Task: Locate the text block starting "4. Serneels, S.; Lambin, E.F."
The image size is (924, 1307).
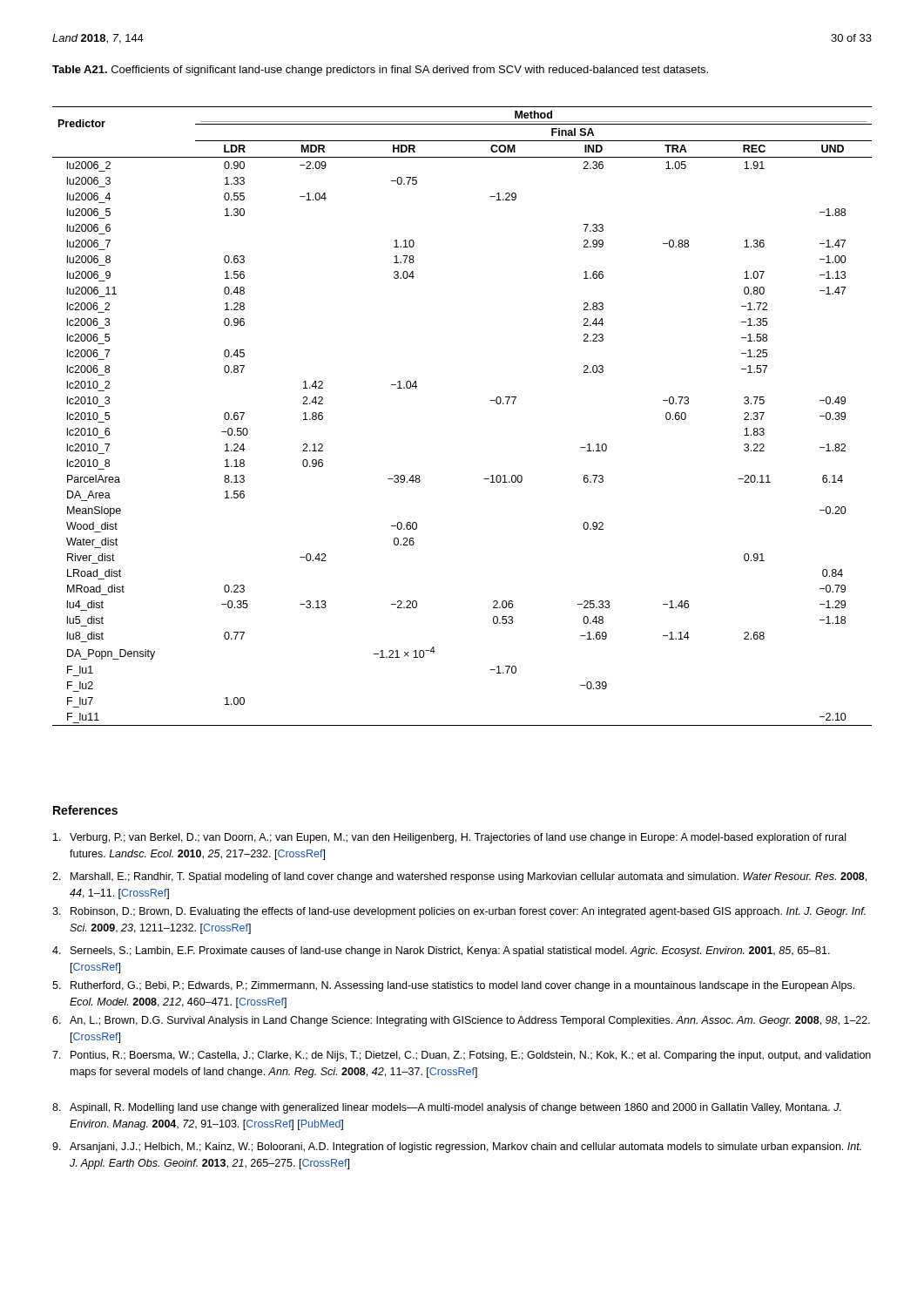Action: (462, 959)
